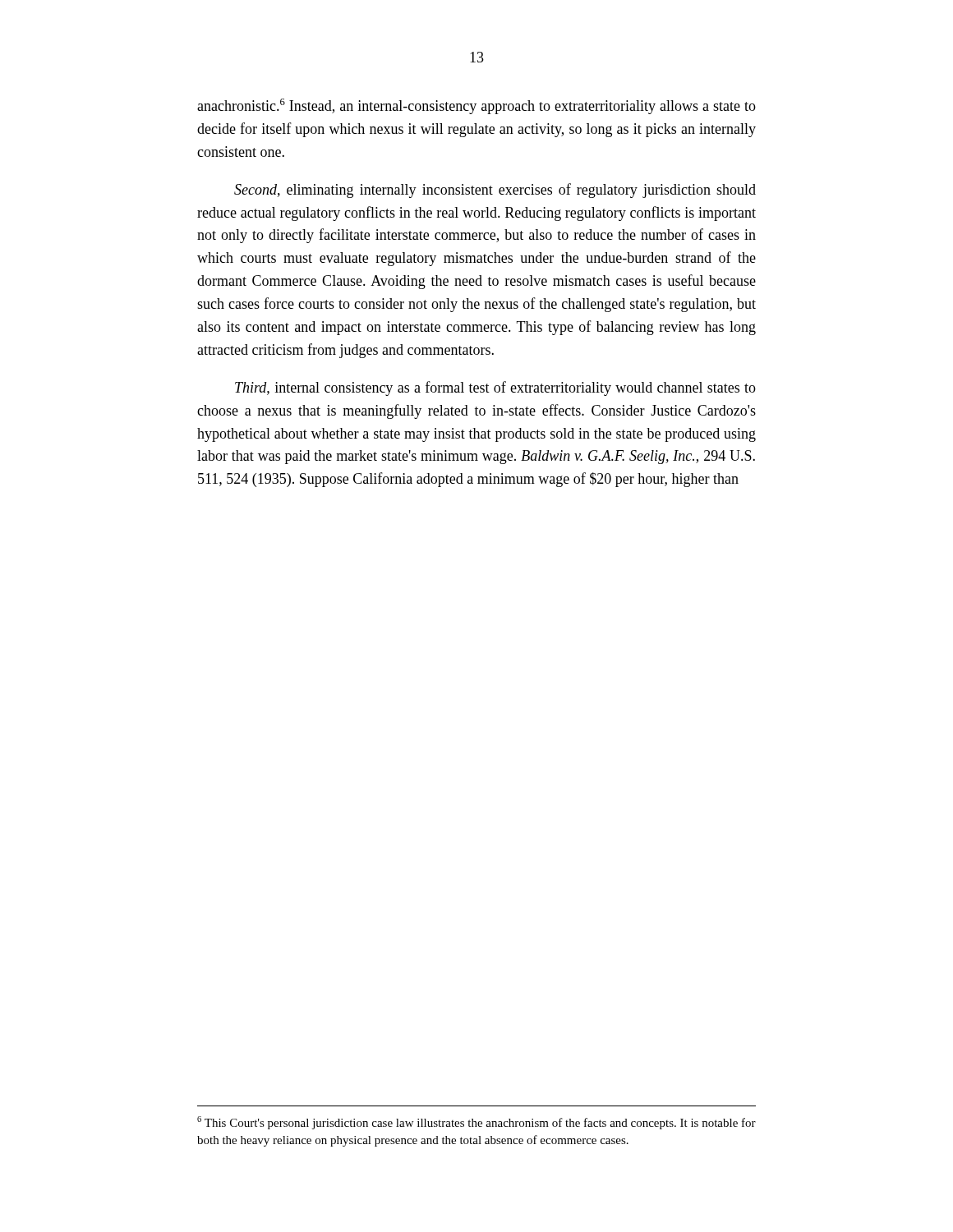
Task: Click on the text starting "Third, internal consistency as a"
Action: click(476, 433)
